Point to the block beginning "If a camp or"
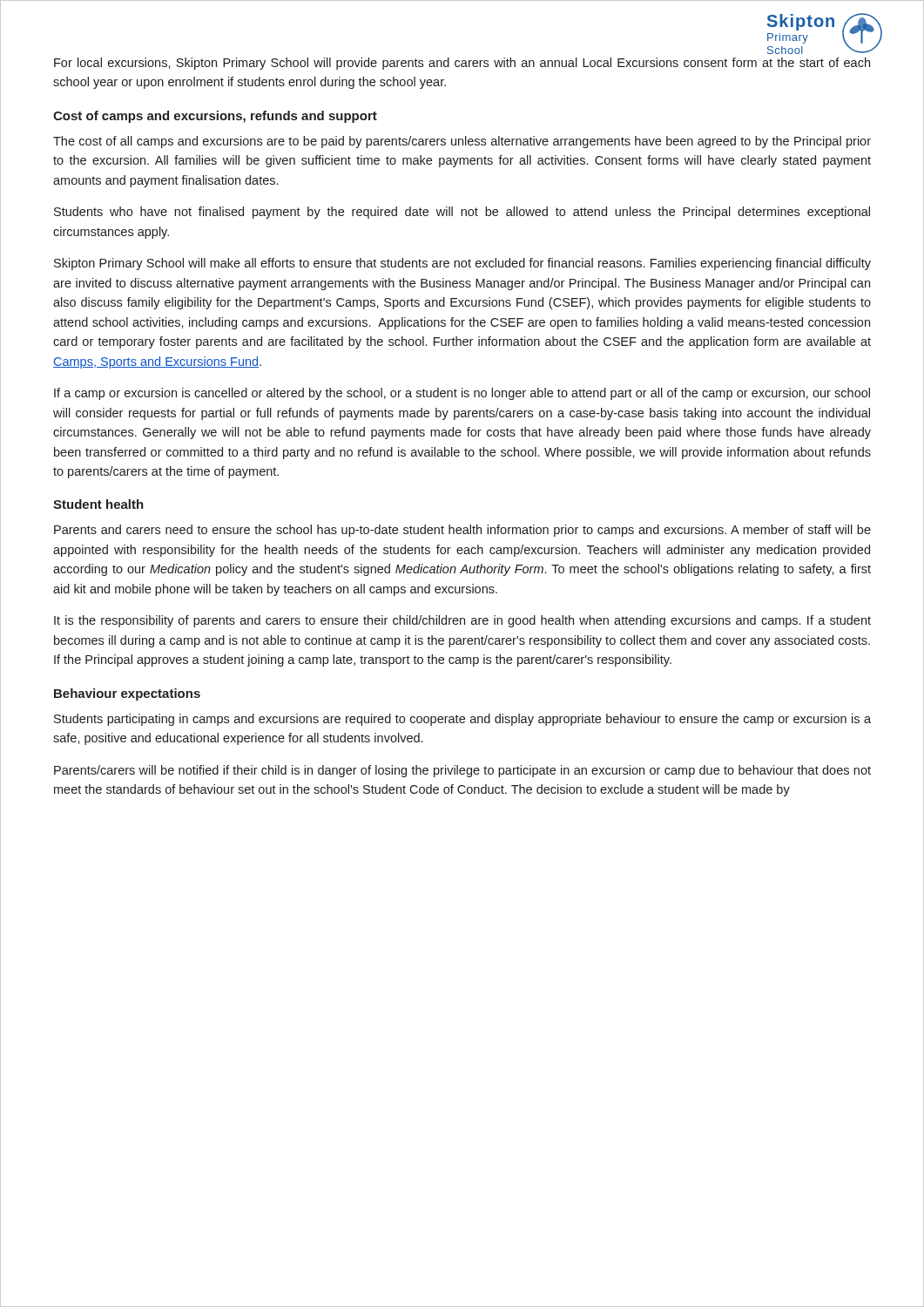The height and width of the screenshot is (1307, 924). pyautogui.click(x=462, y=432)
